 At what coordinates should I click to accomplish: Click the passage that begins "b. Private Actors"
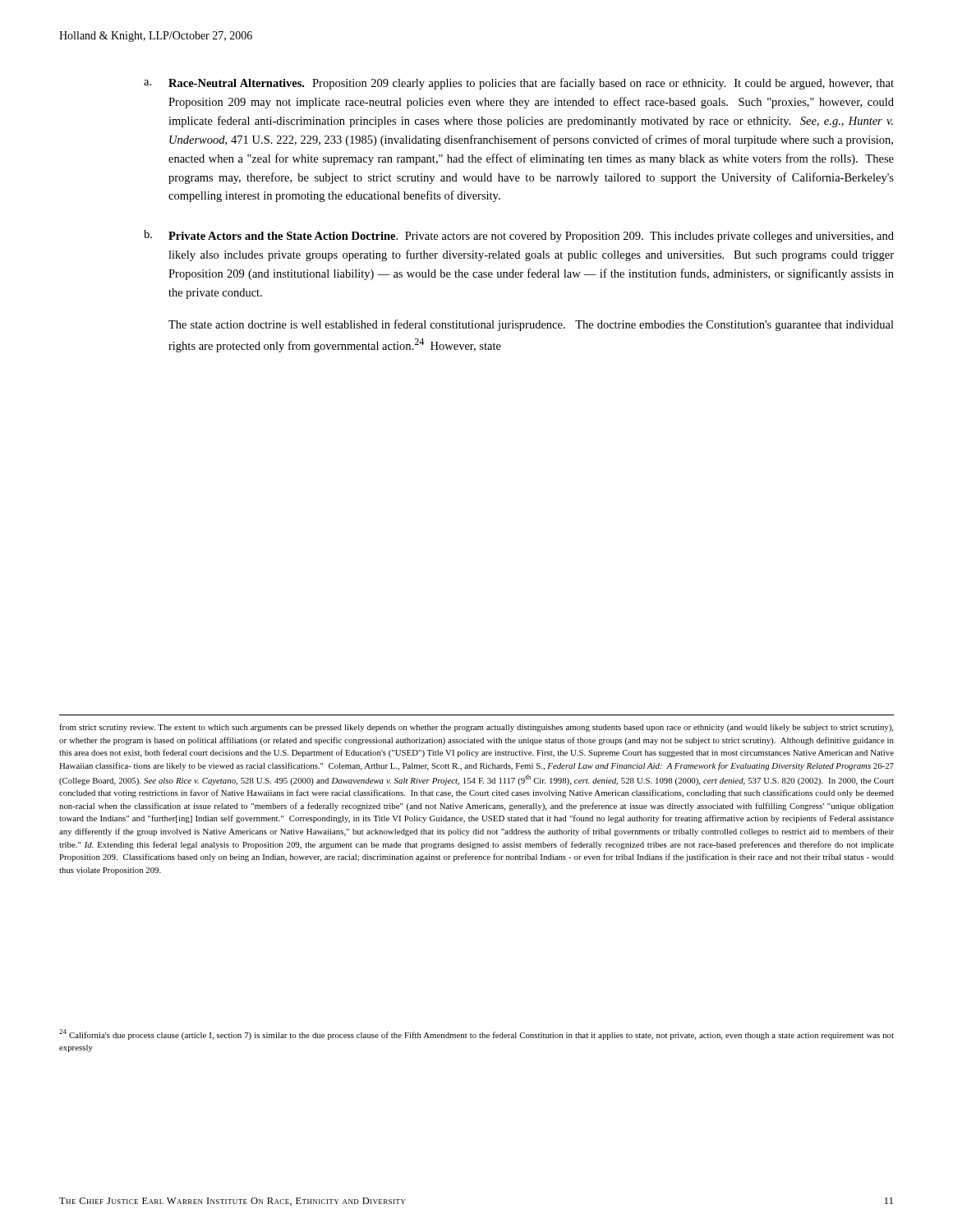519,236
